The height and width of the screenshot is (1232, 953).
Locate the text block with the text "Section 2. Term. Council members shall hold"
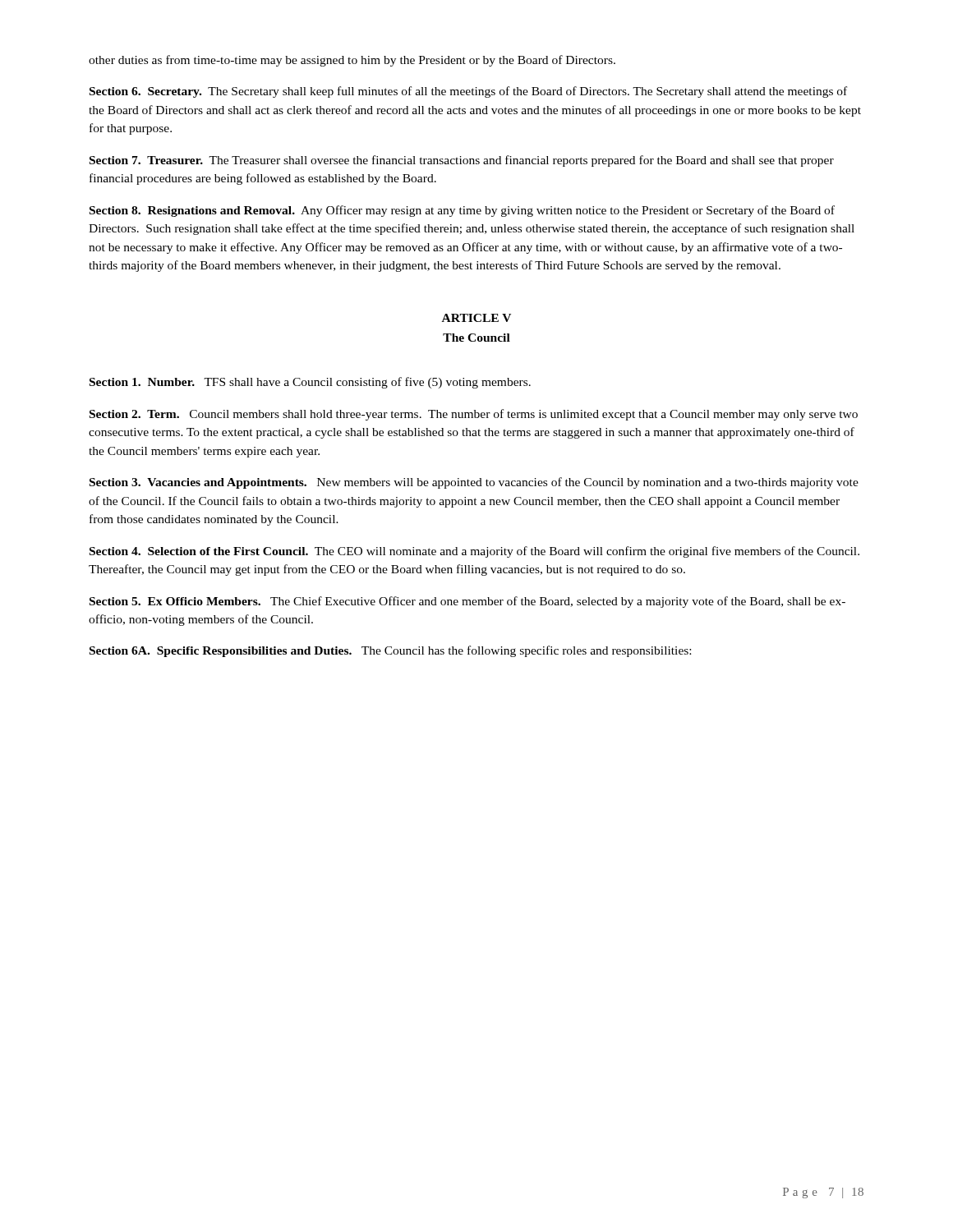473,432
